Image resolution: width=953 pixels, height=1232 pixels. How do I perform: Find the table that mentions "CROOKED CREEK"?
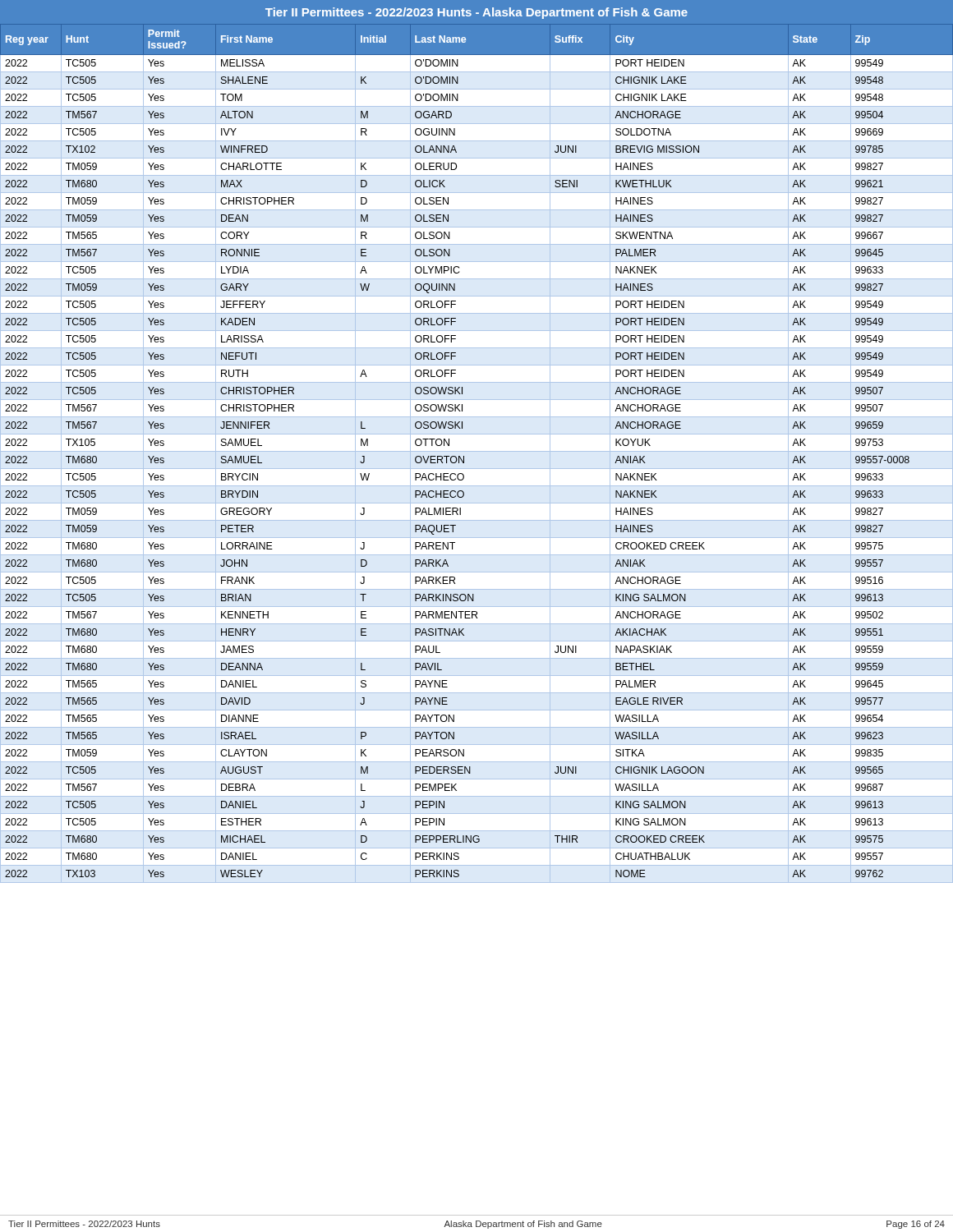coord(476,453)
